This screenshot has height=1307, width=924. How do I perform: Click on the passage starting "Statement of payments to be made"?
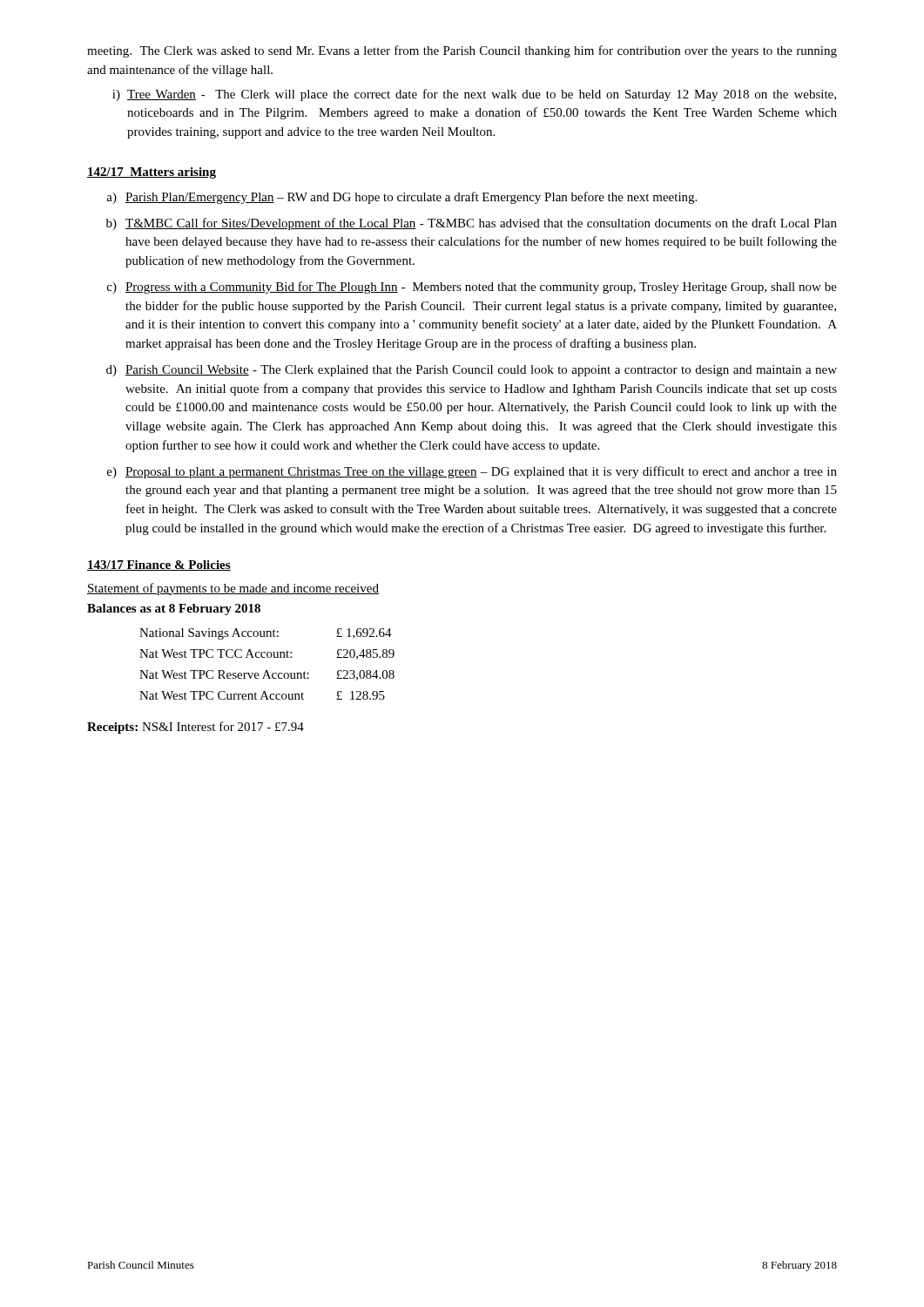click(233, 588)
